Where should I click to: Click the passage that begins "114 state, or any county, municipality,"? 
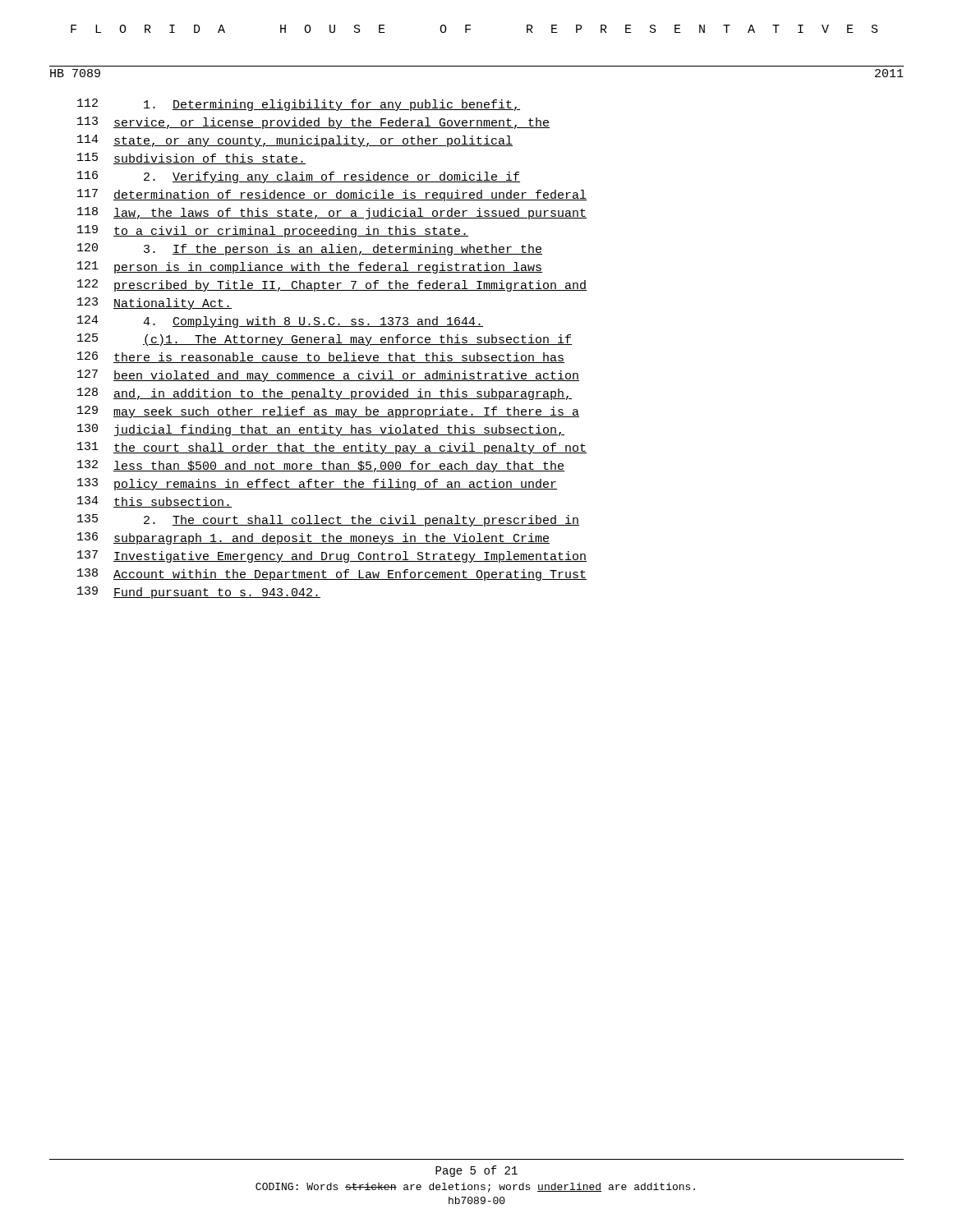476,142
